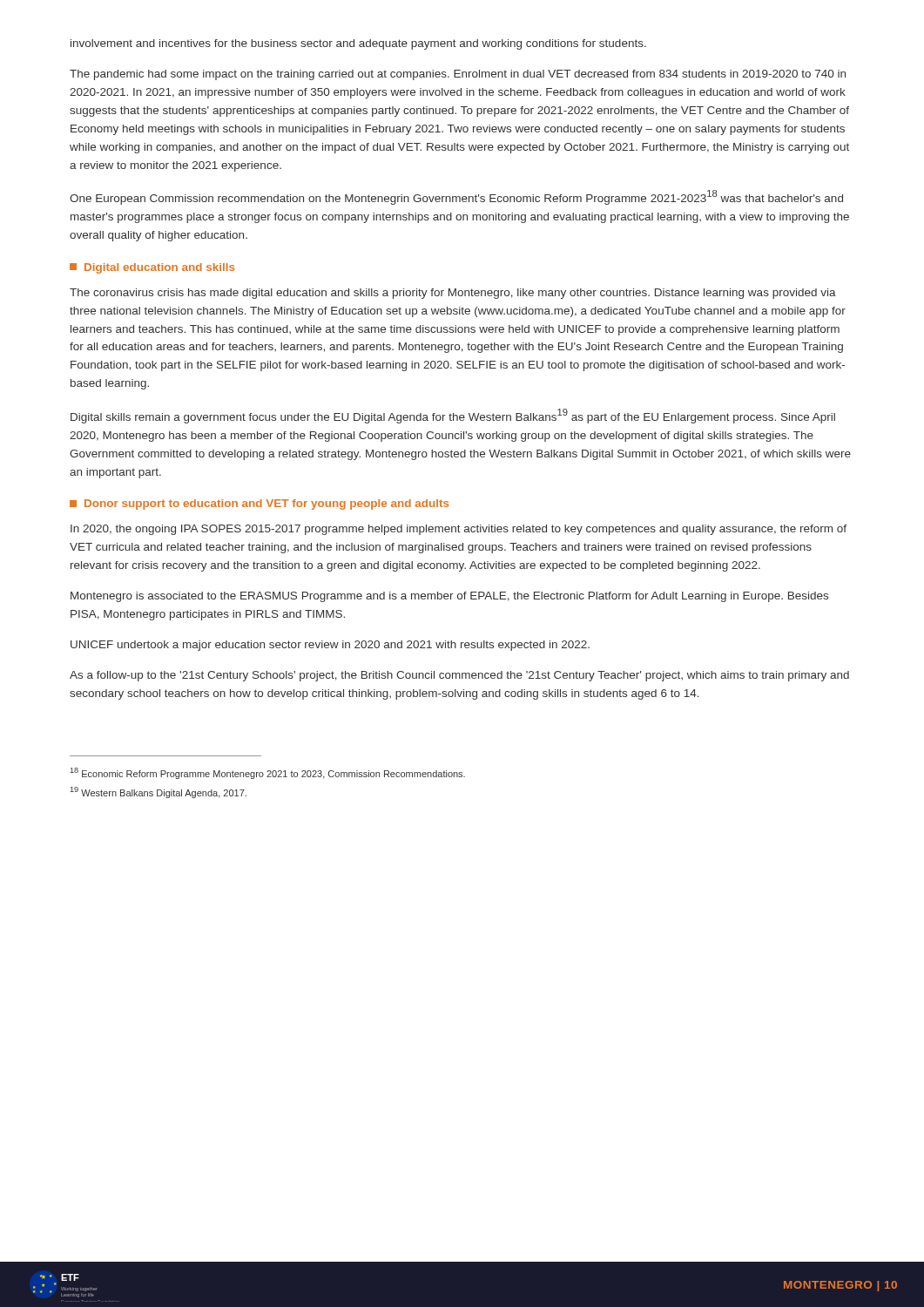Screen dimensions: 1307x924
Task: Click on the footnote that reads "19 Western Balkans Digital Agenda,"
Action: click(158, 791)
